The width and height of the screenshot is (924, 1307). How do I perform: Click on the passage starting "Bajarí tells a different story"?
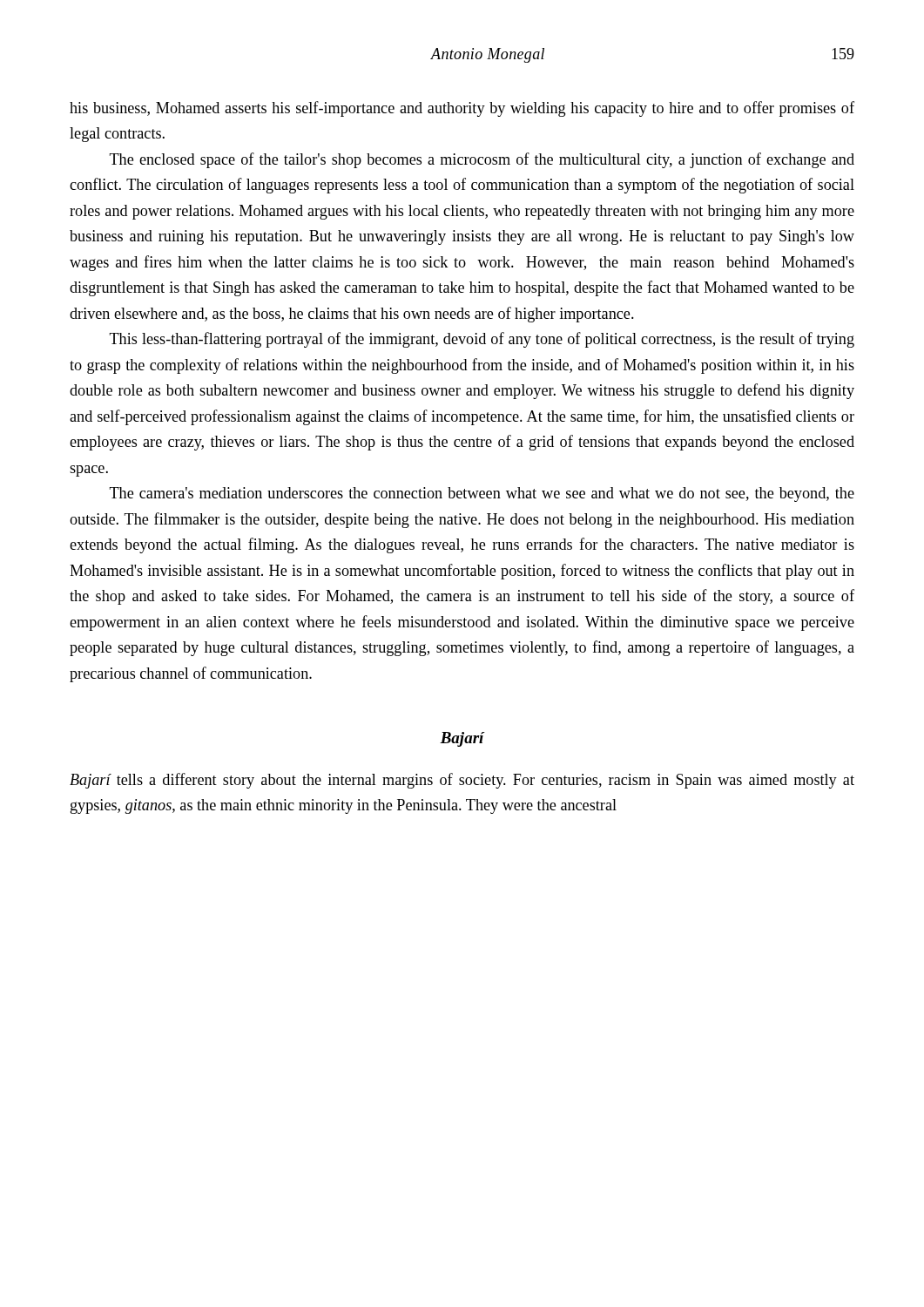pyautogui.click(x=462, y=793)
